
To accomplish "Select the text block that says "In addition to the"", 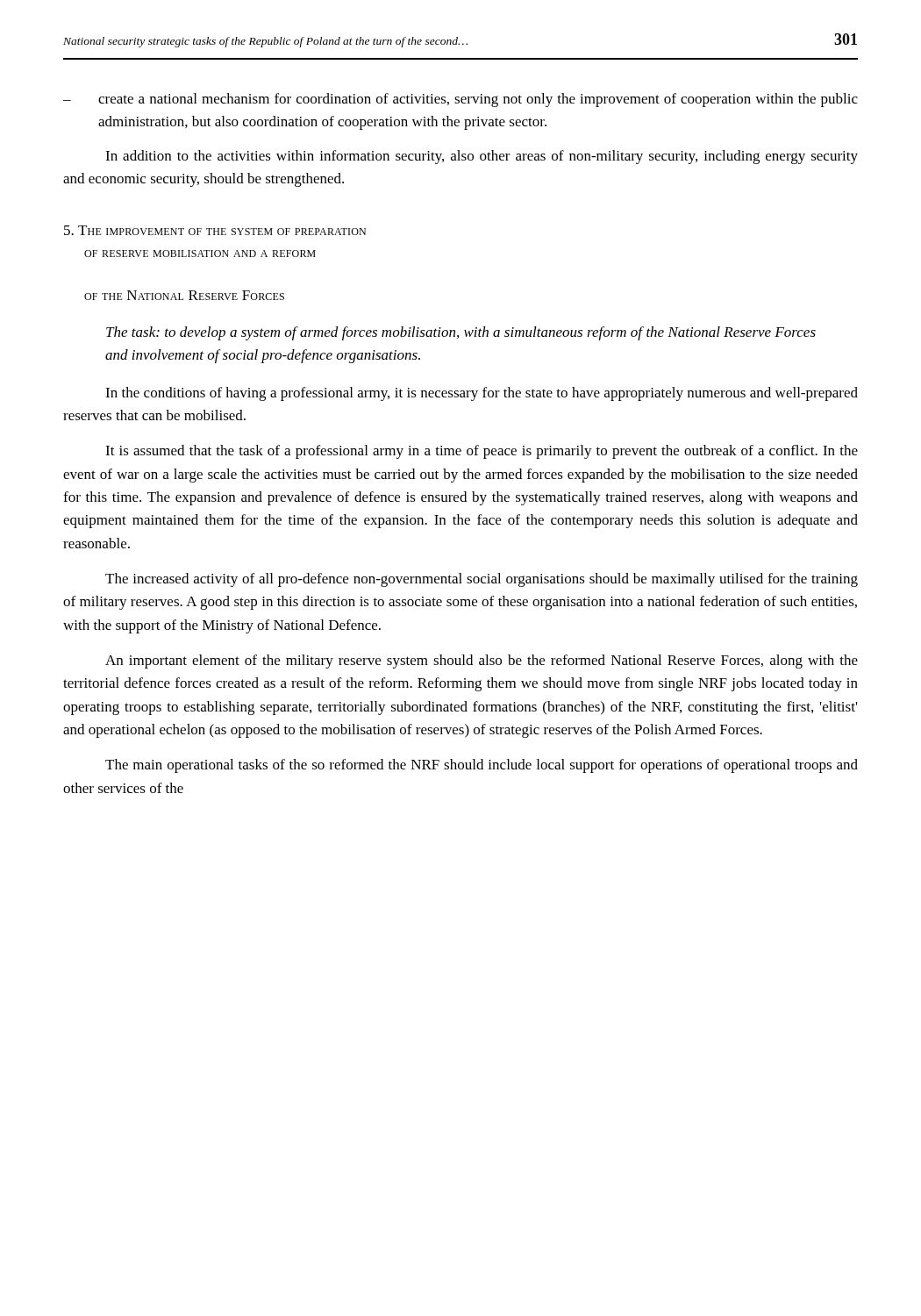I will 460,168.
